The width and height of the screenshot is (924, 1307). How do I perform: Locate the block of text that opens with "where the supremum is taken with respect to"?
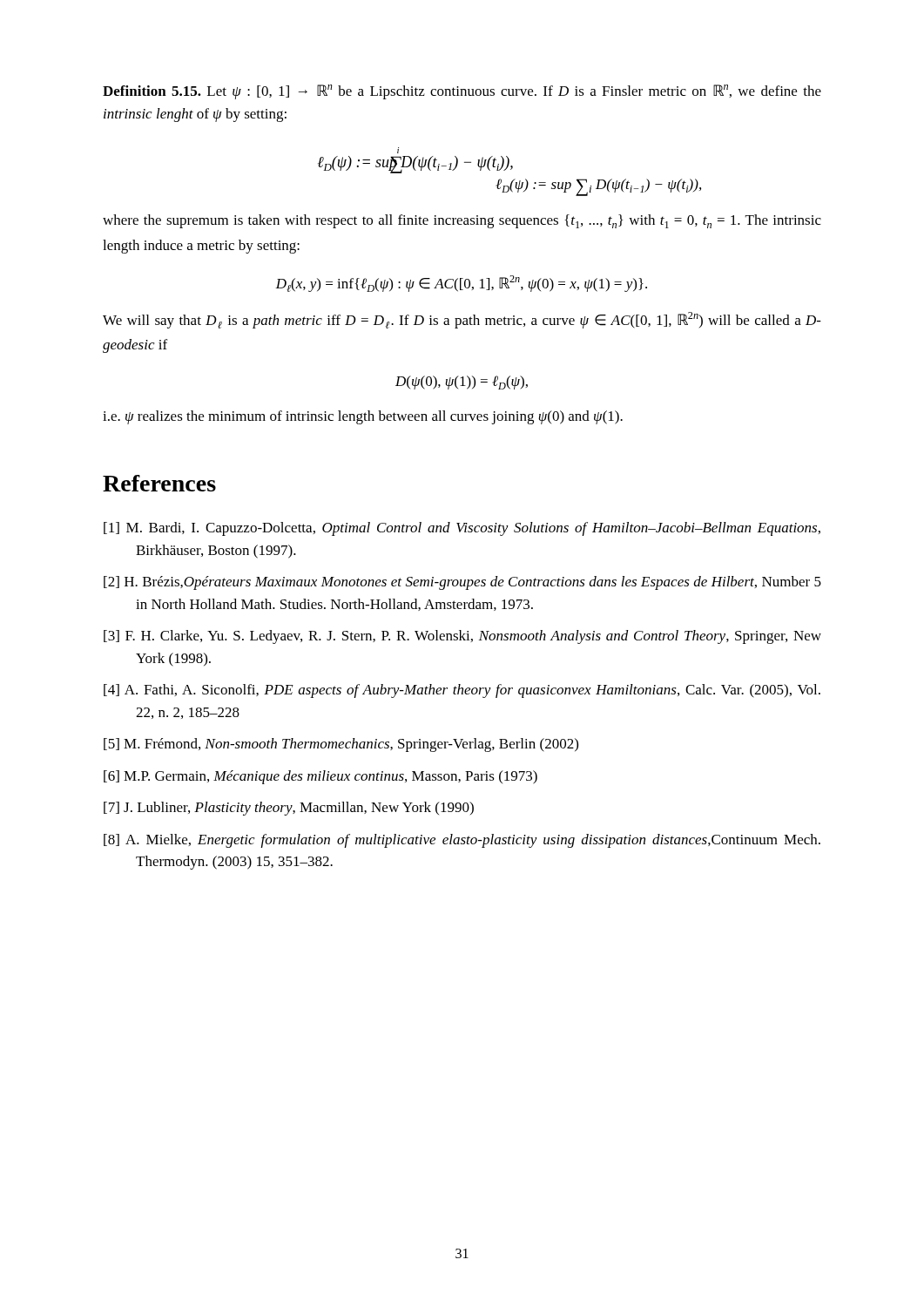462,233
